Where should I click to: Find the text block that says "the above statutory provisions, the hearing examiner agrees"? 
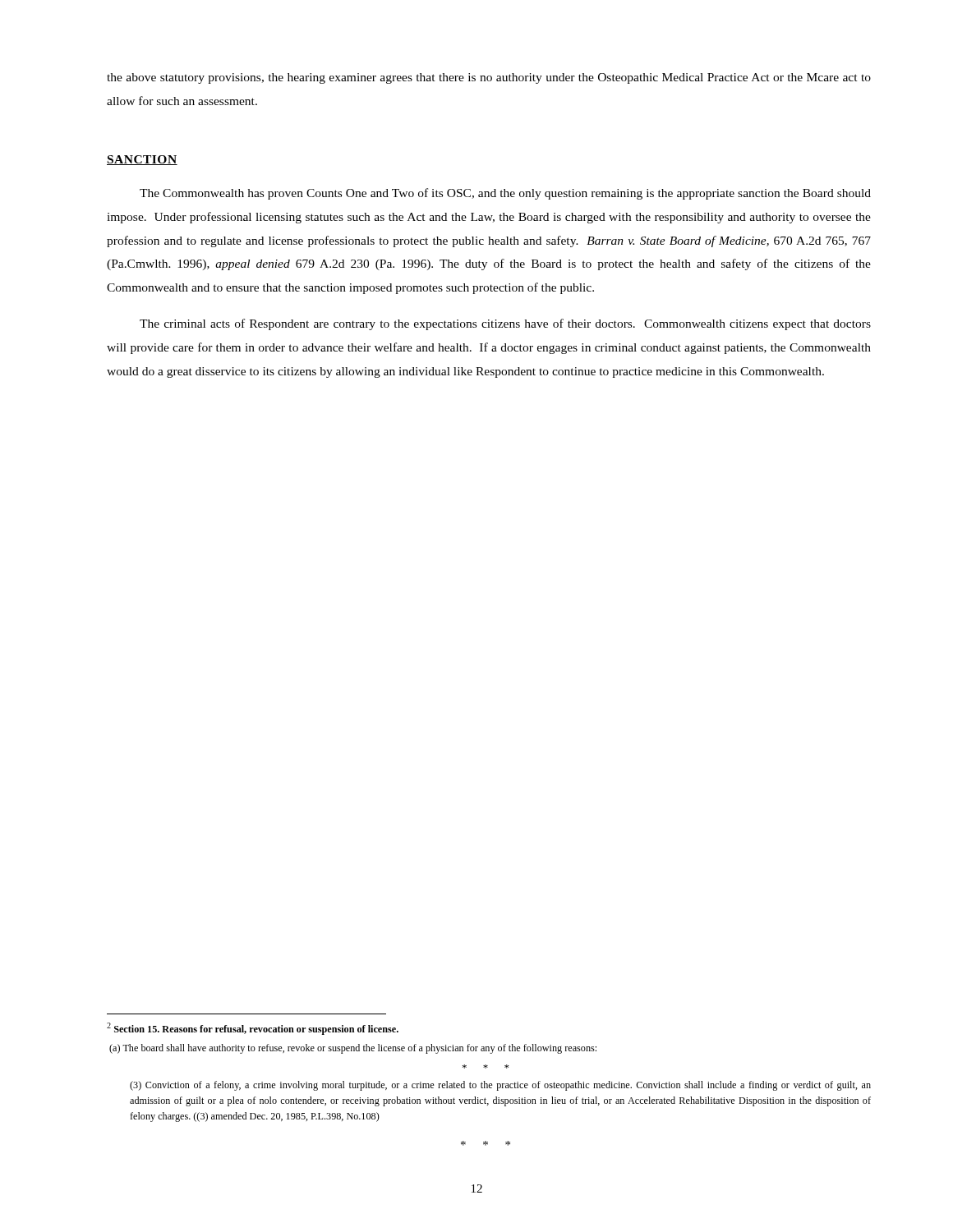[489, 89]
